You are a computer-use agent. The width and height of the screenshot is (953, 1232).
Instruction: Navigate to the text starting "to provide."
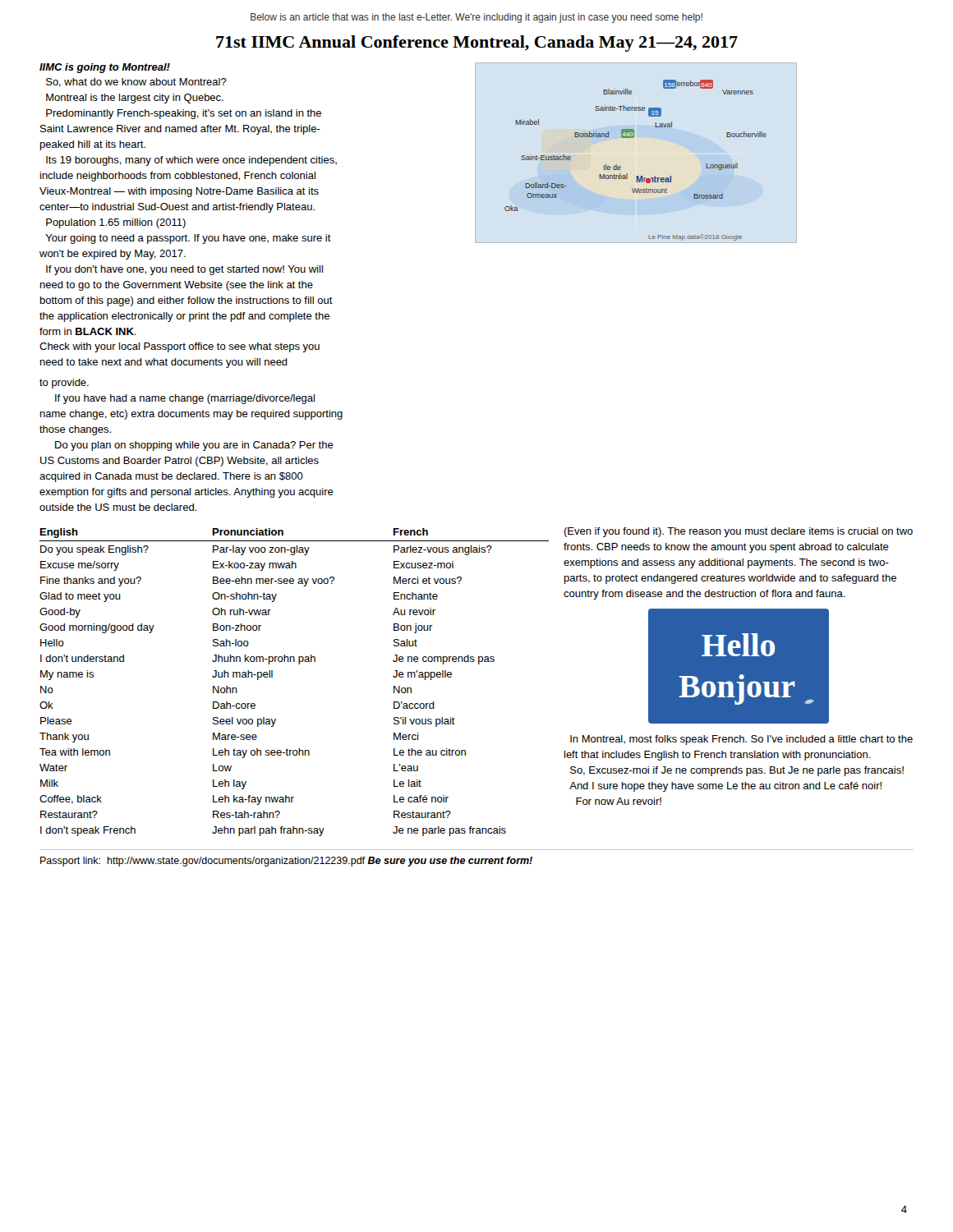point(64,383)
